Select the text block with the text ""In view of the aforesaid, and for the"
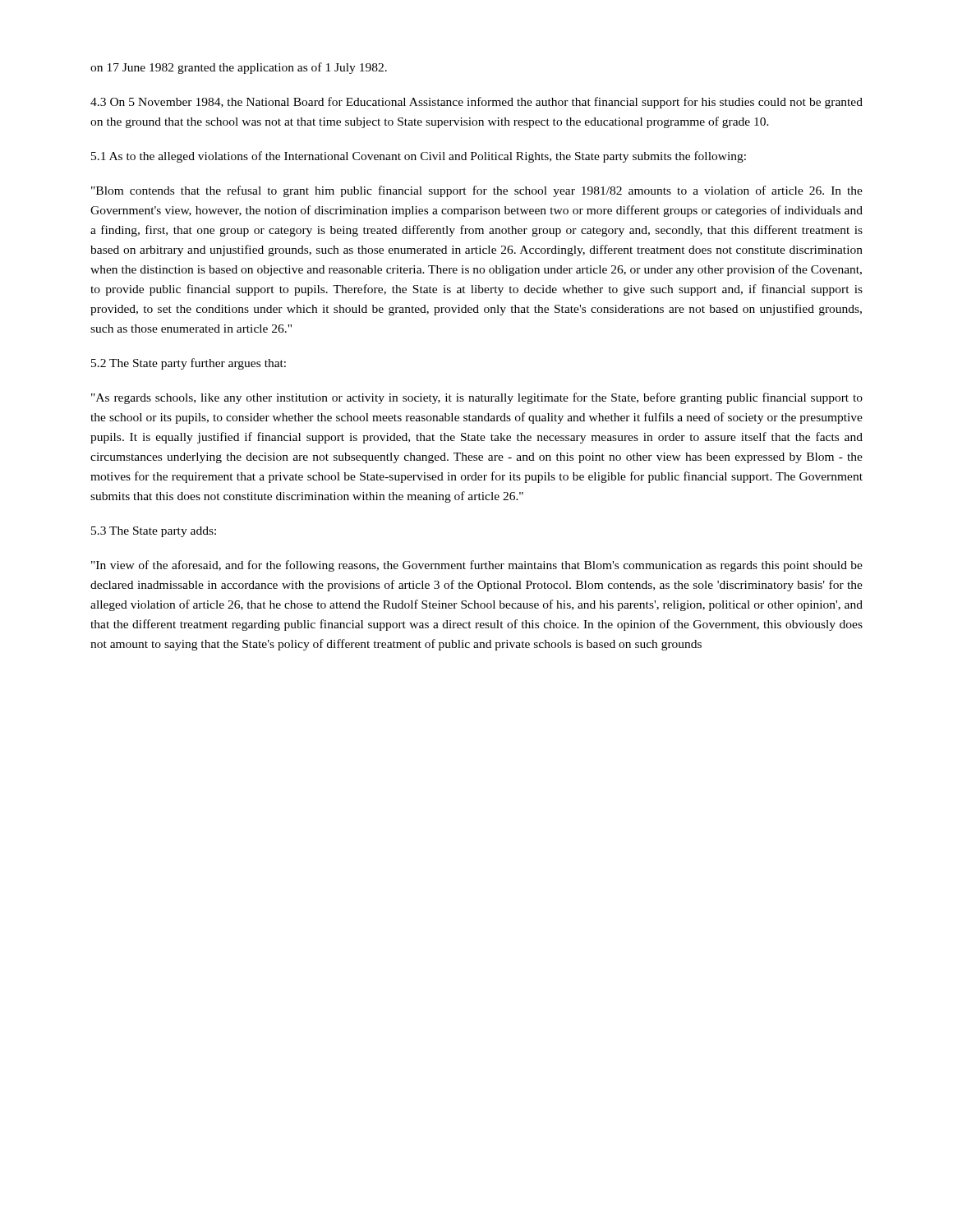 (x=476, y=604)
